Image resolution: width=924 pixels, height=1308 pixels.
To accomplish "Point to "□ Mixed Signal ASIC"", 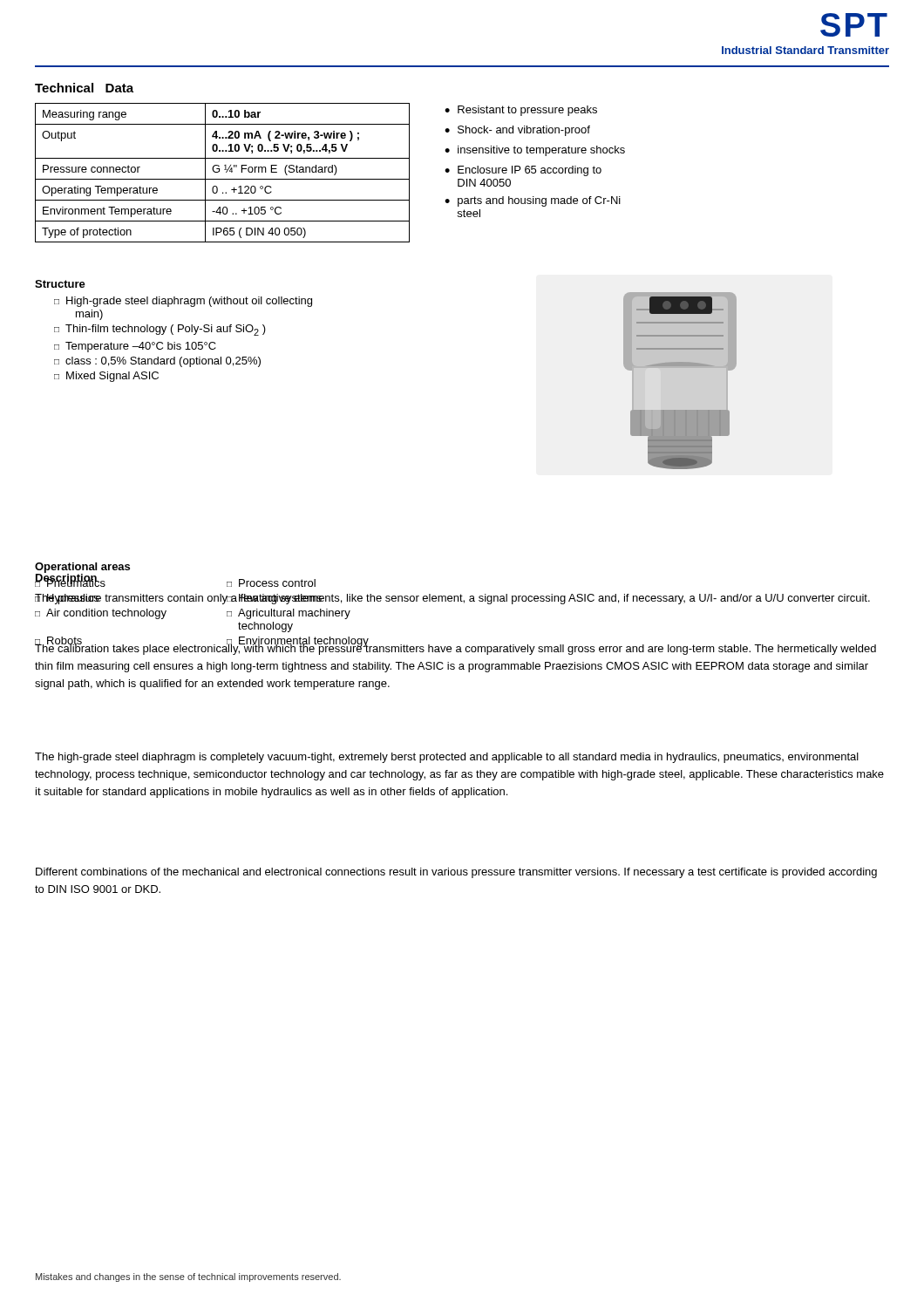I will 107,375.
